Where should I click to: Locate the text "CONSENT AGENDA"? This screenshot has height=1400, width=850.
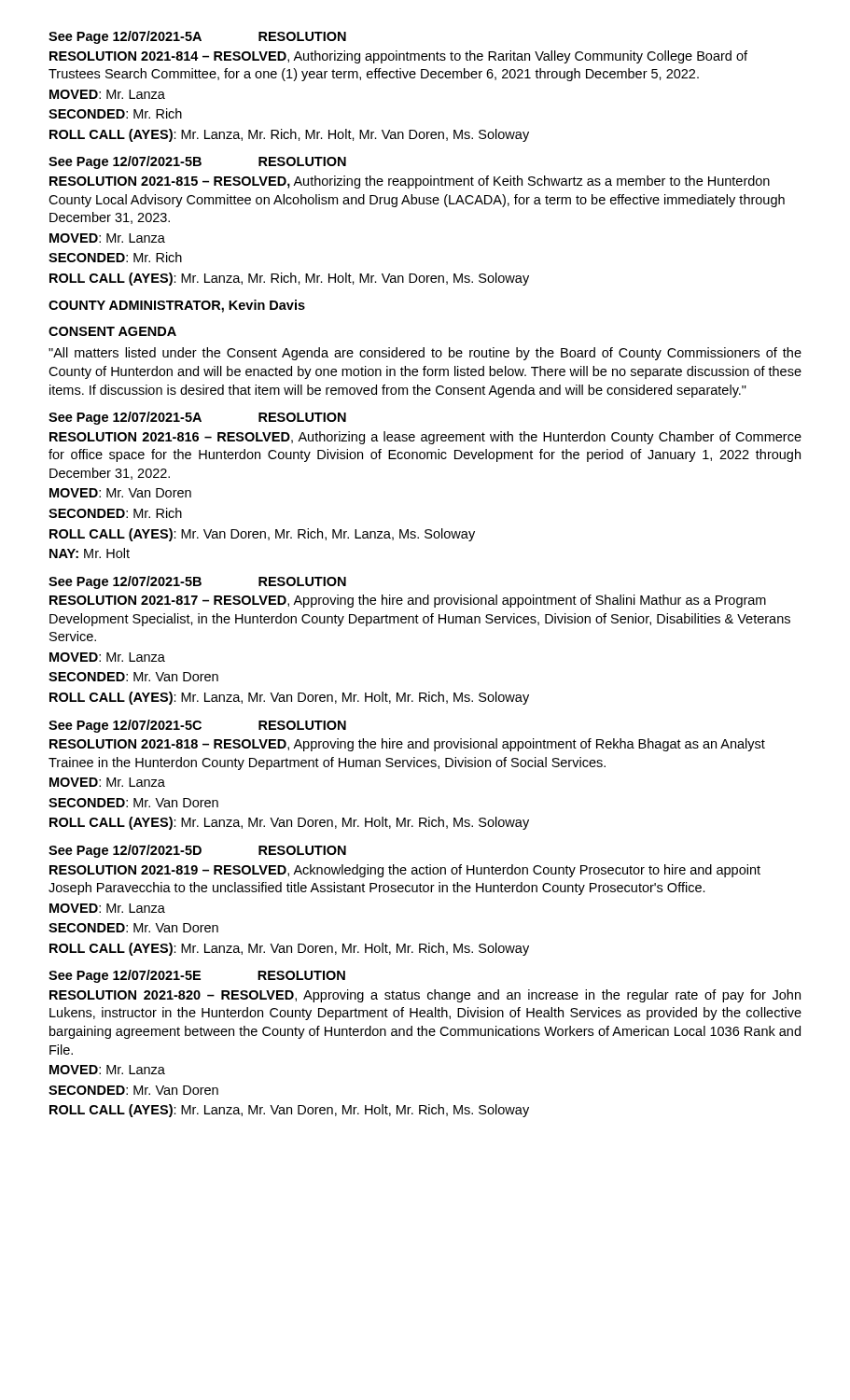click(113, 331)
